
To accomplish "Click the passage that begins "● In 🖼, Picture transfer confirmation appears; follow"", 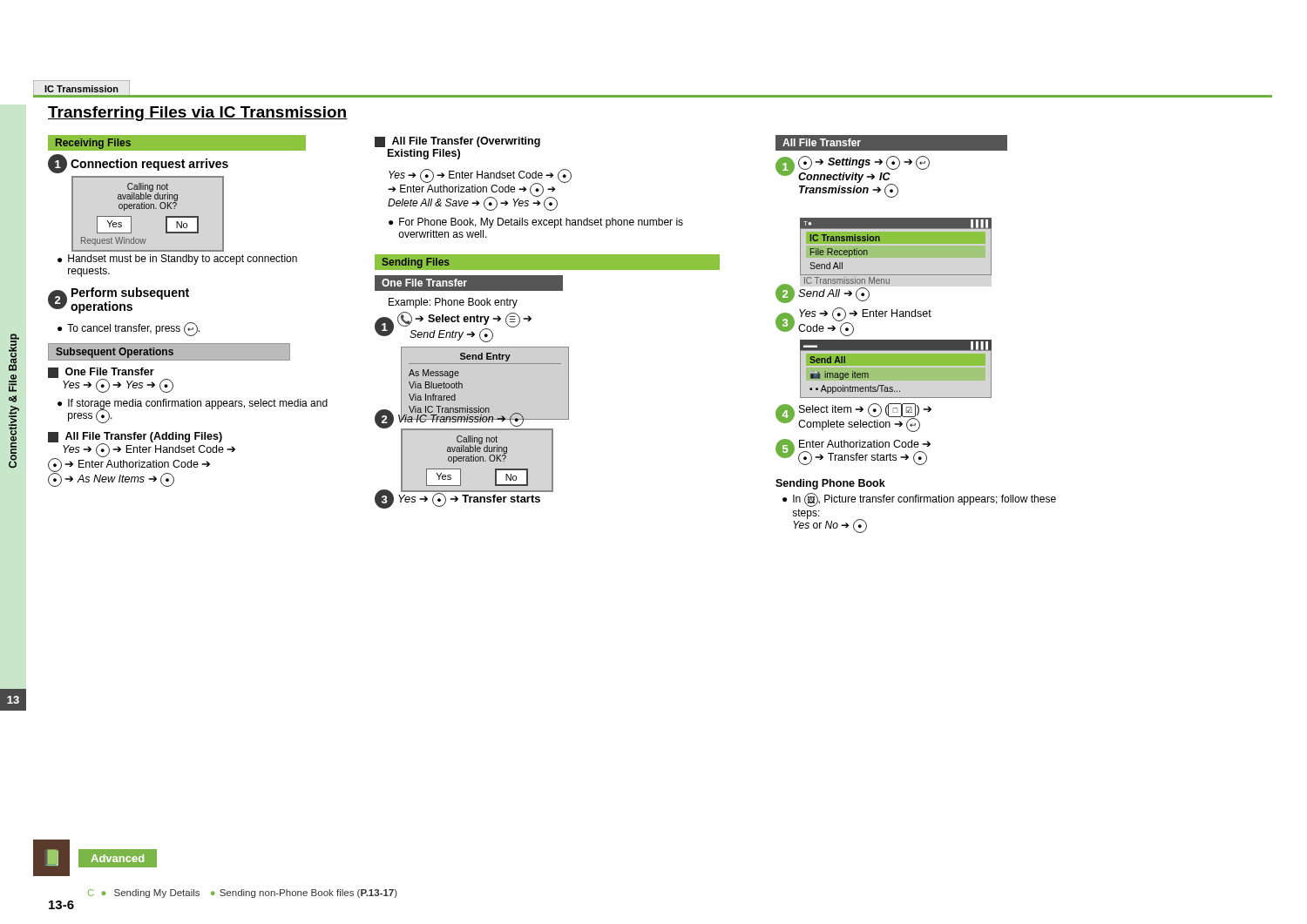I will [x=930, y=513].
